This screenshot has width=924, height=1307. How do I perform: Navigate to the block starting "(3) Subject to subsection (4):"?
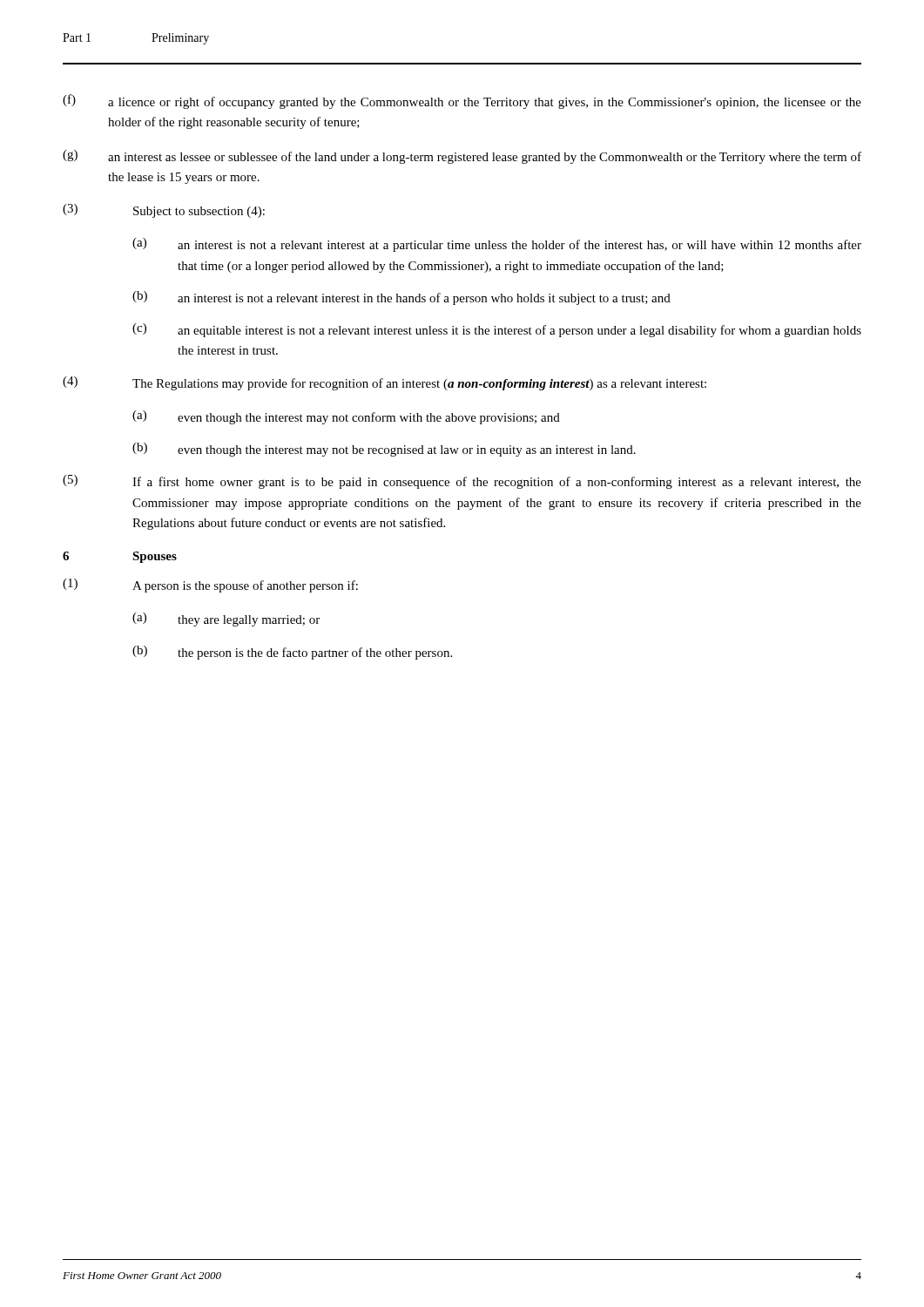tap(164, 211)
